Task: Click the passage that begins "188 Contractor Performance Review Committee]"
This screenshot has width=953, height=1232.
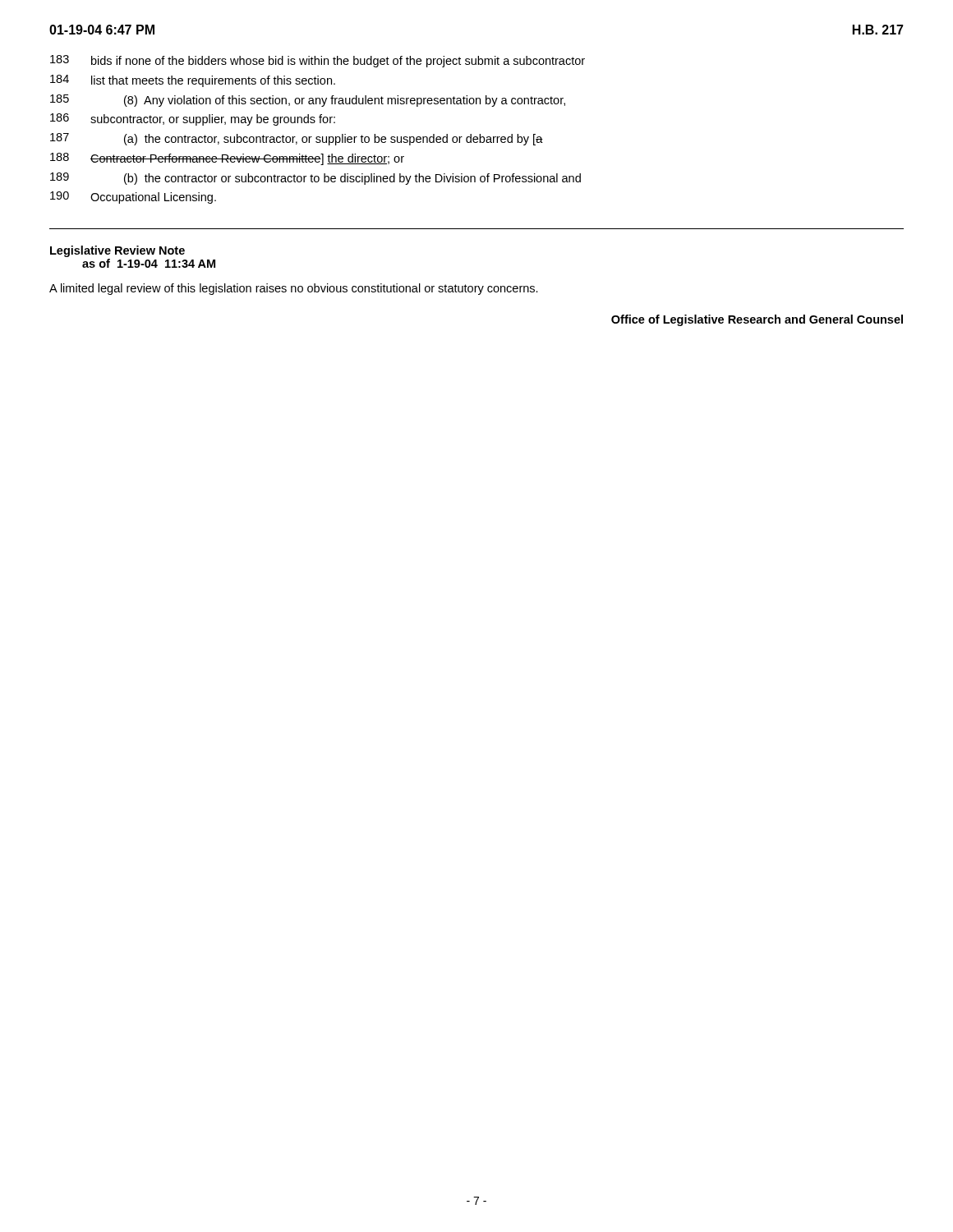Action: click(227, 159)
